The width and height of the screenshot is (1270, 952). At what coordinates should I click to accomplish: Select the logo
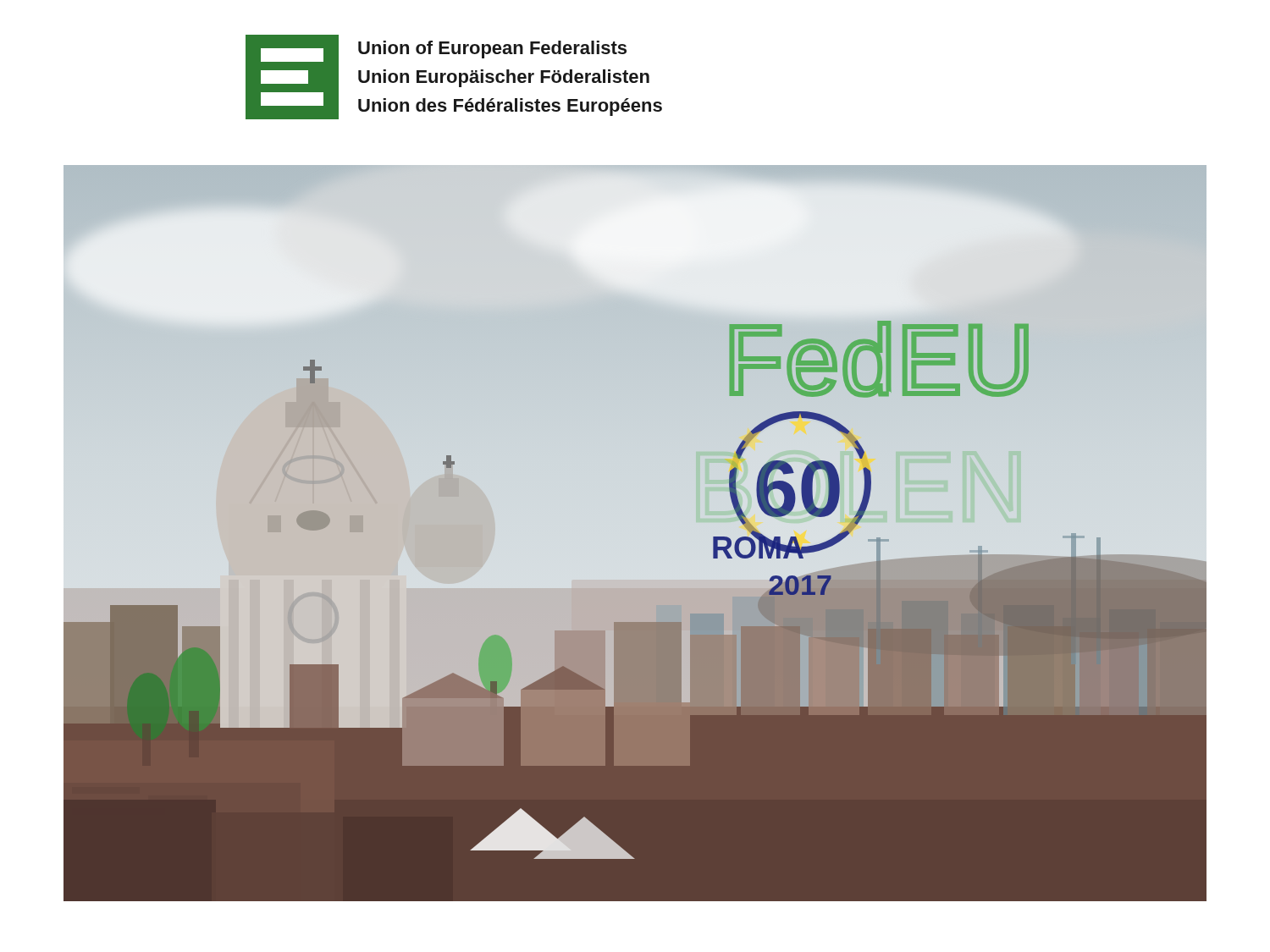coord(454,77)
